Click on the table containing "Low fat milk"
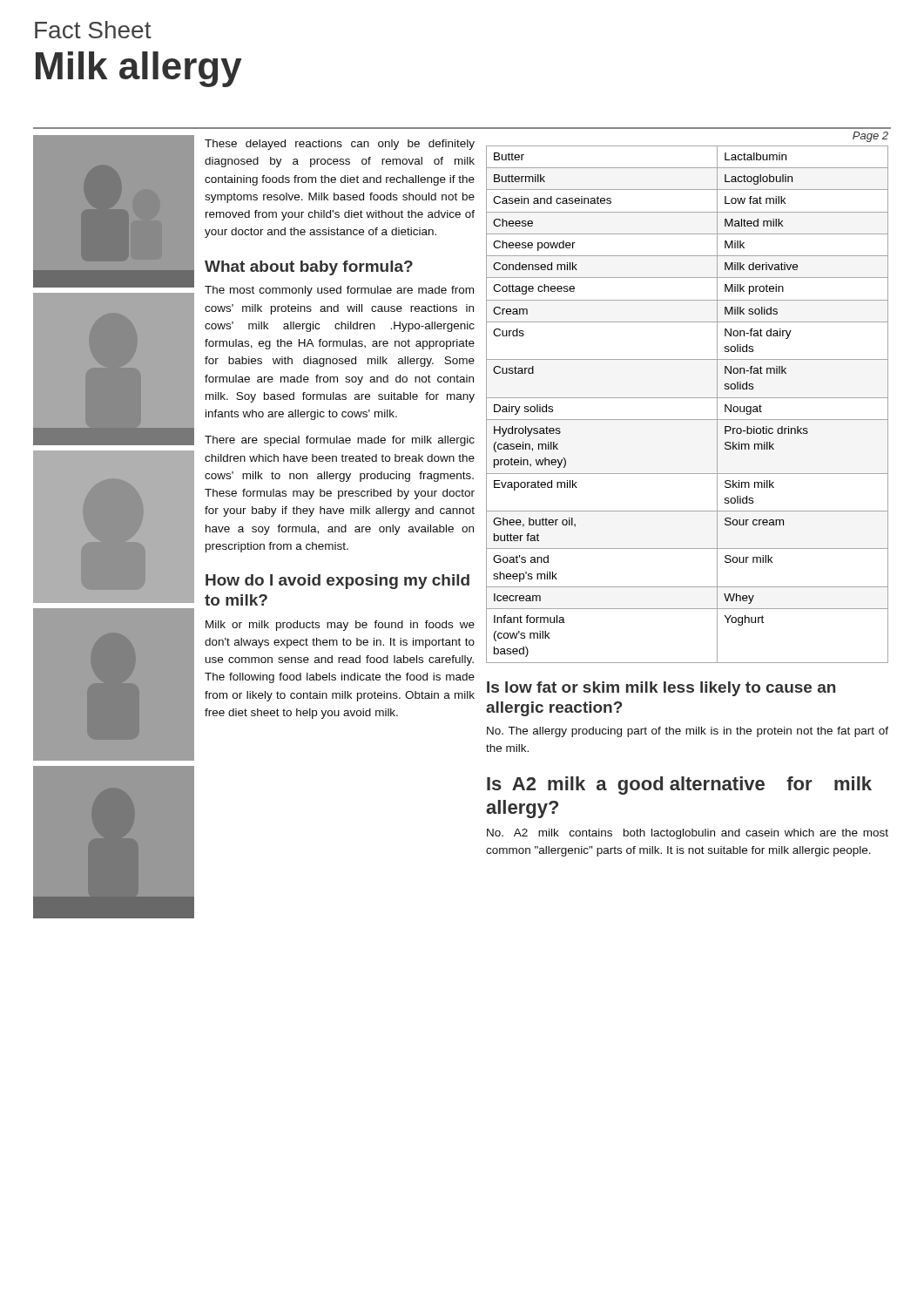Image resolution: width=924 pixels, height=1307 pixels. click(687, 404)
